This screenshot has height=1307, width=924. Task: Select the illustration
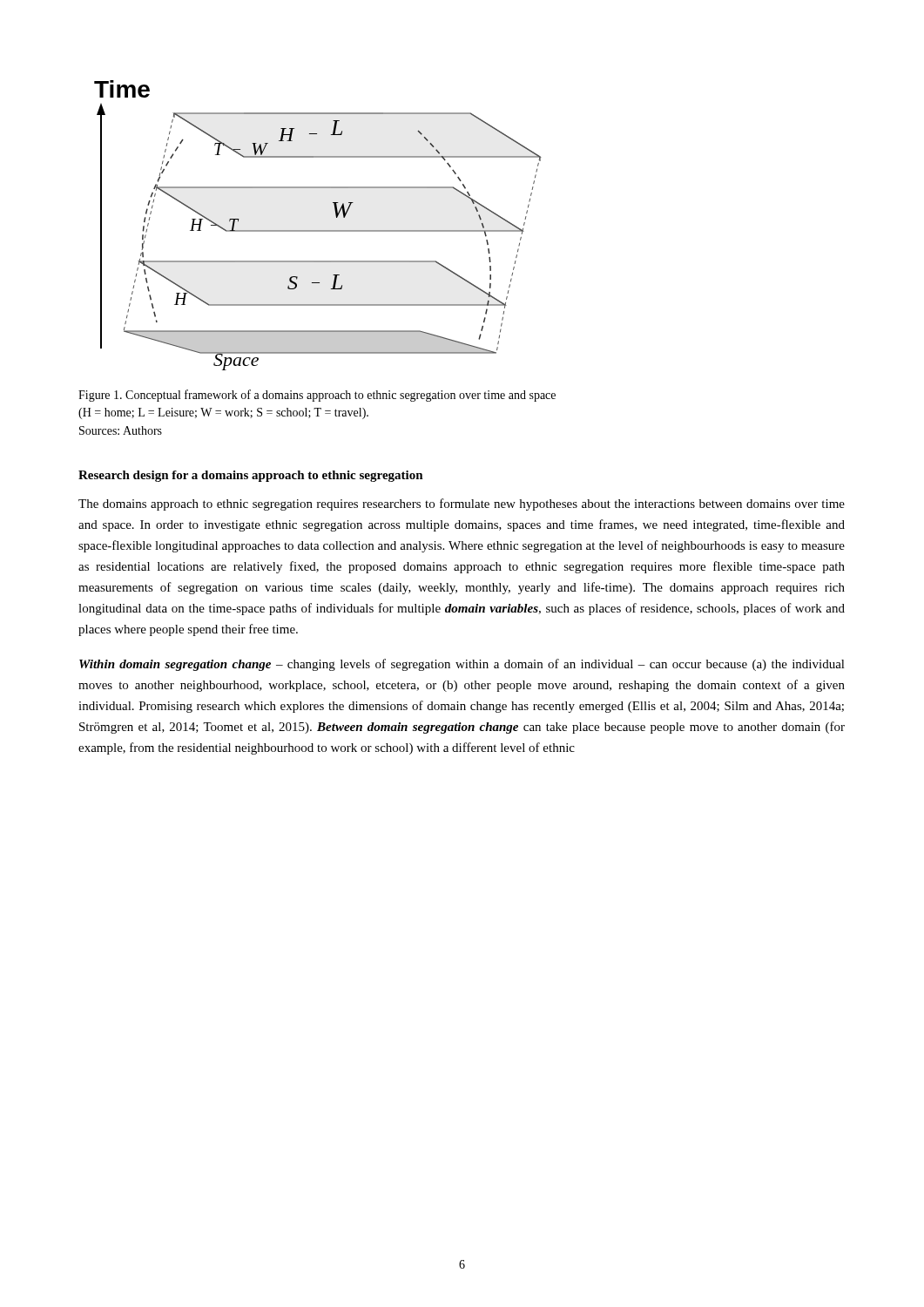(x=340, y=215)
